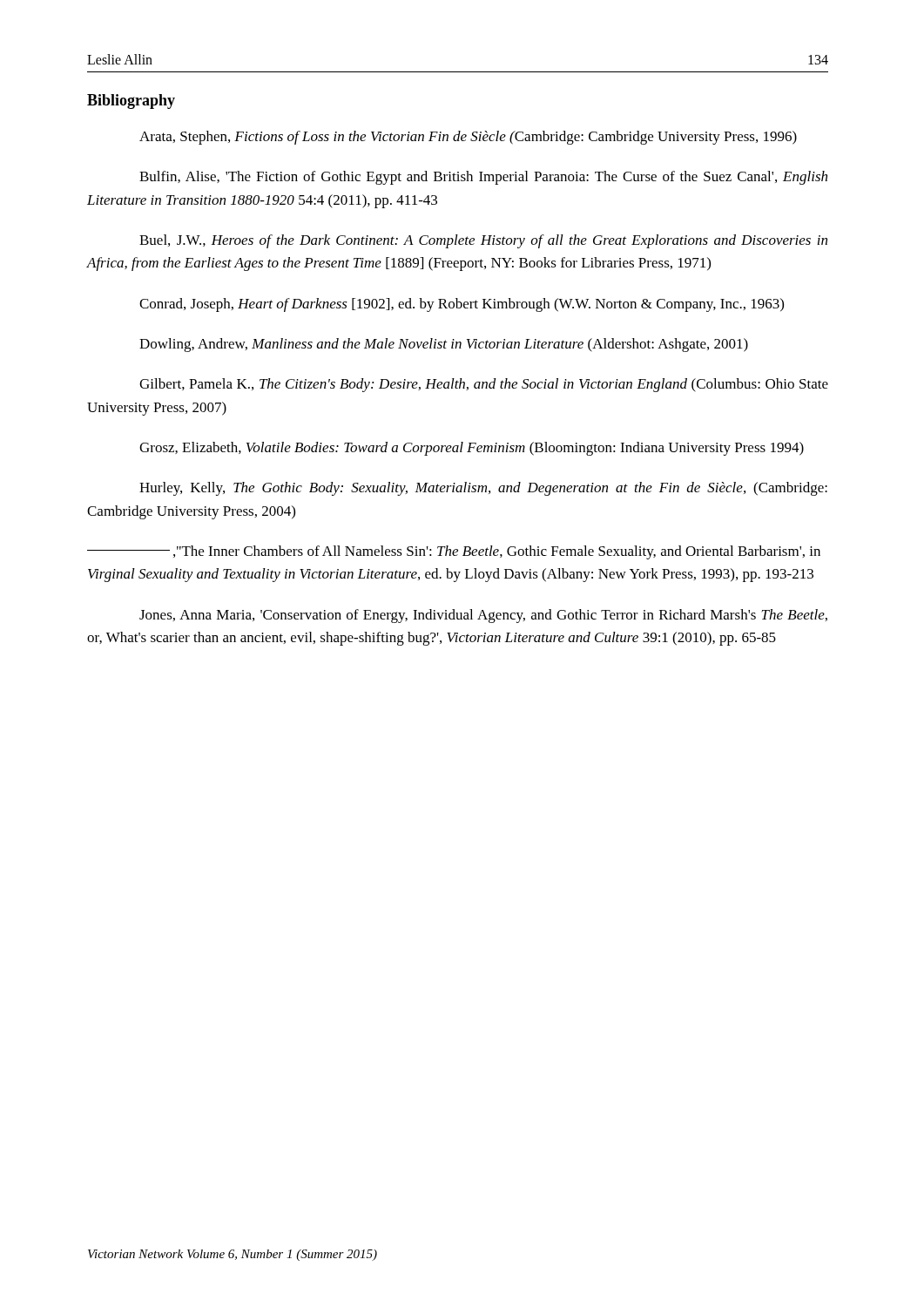Click on the text starting "Hurley, Kelly, The"
The width and height of the screenshot is (924, 1307).
(x=458, y=499)
